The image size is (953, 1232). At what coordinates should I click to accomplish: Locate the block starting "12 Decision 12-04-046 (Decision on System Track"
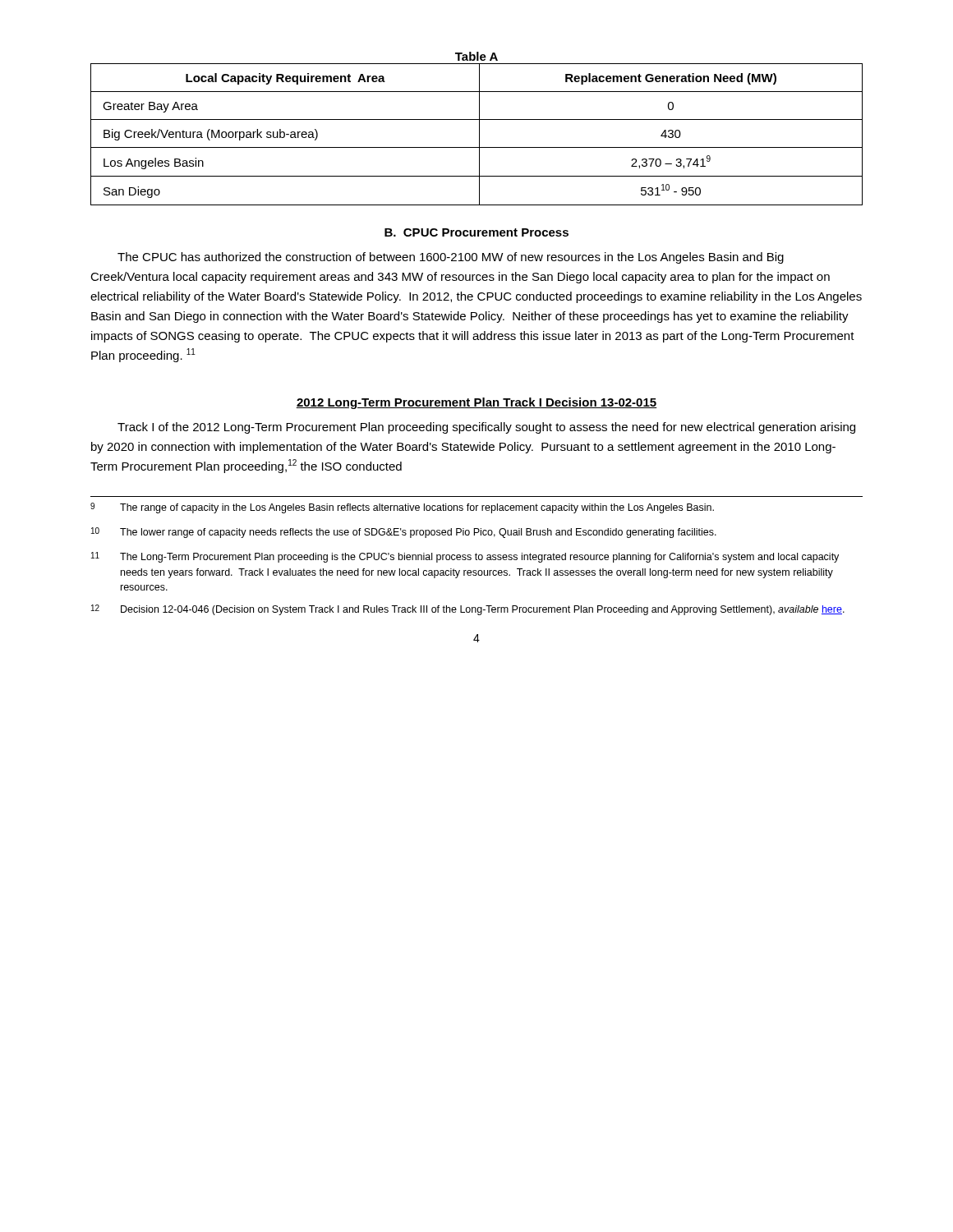click(468, 611)
